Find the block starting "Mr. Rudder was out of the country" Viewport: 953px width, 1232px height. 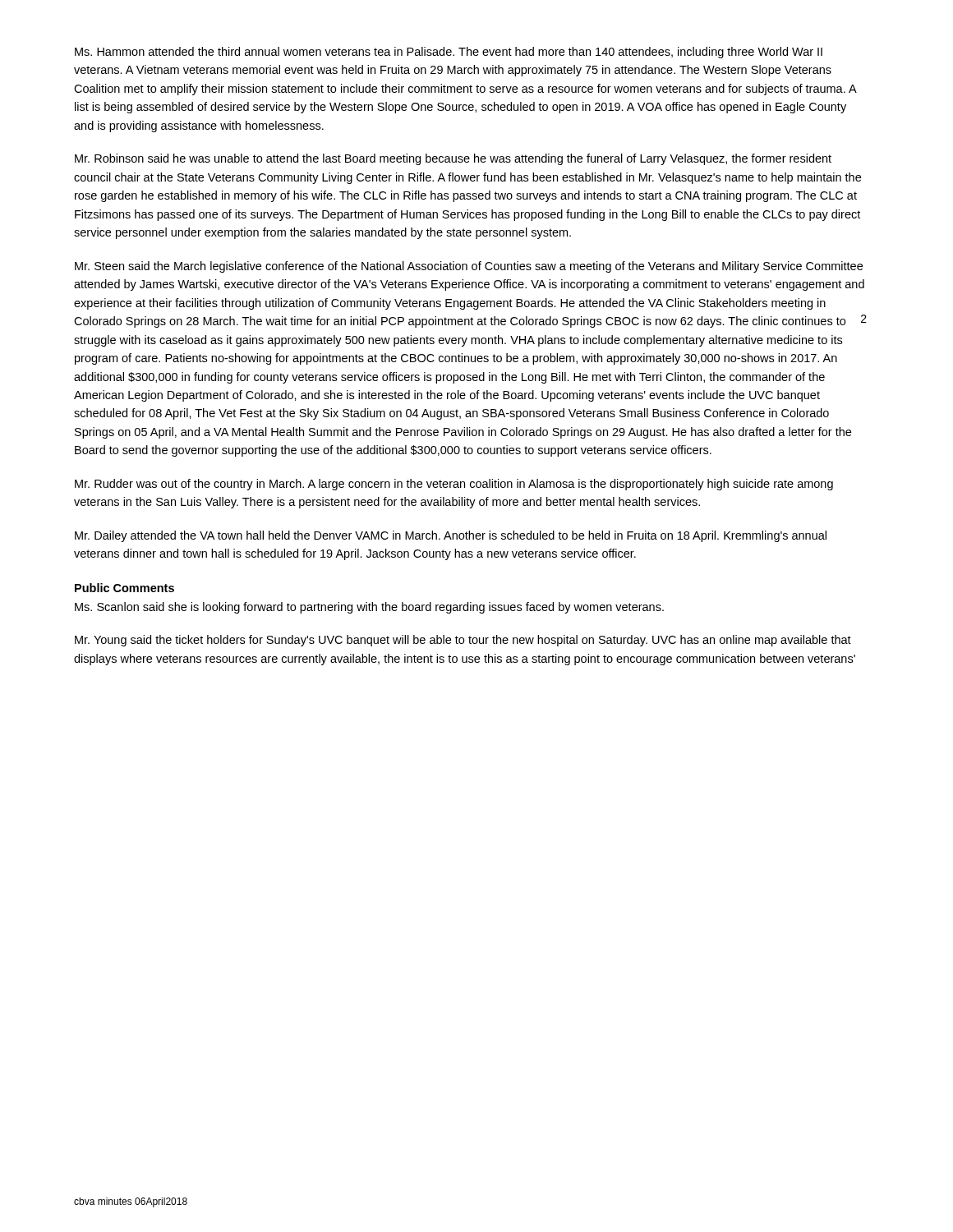pyautogui.click(x=454, y=493)
